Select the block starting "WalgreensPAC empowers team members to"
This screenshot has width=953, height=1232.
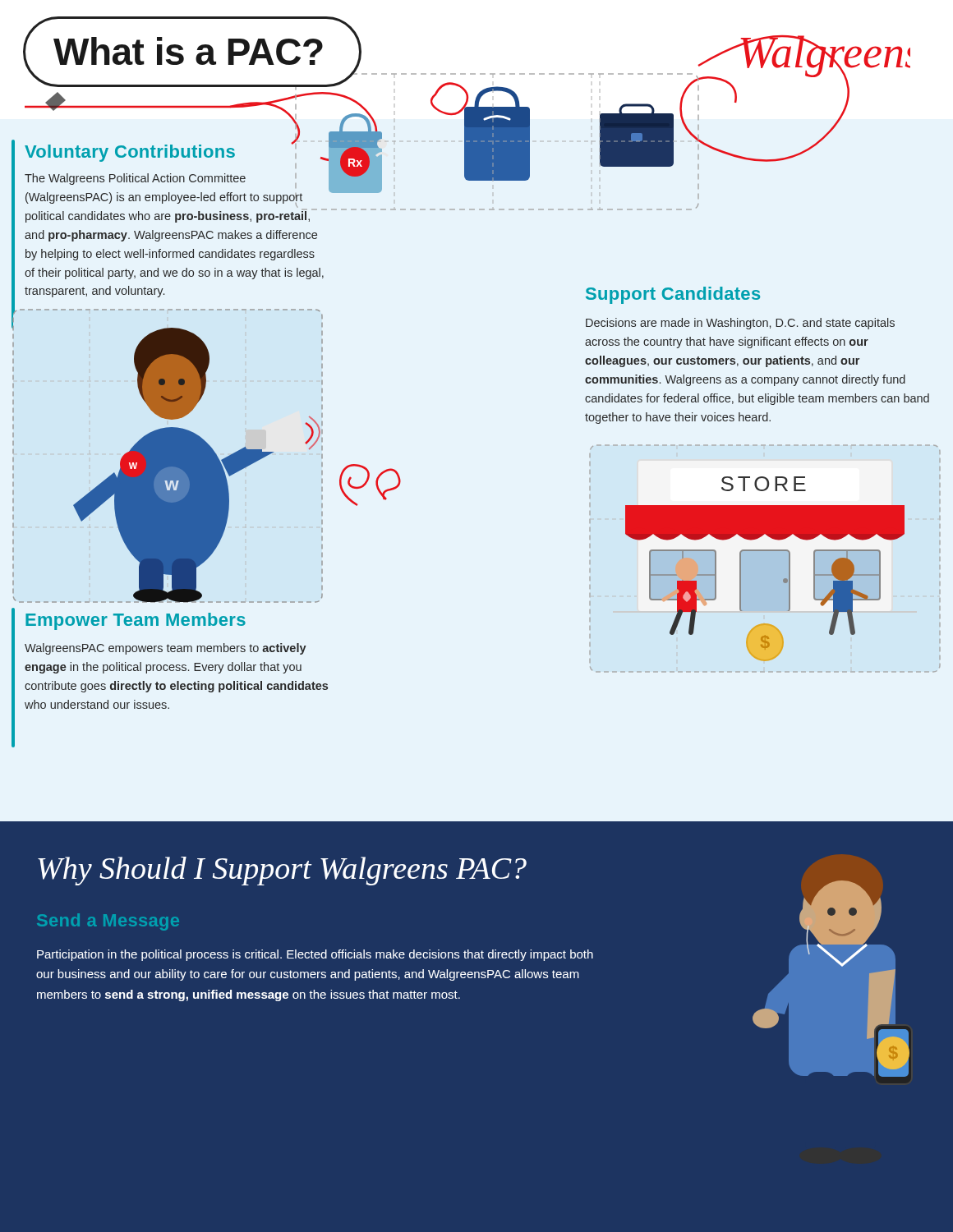[x=177, y=676]
